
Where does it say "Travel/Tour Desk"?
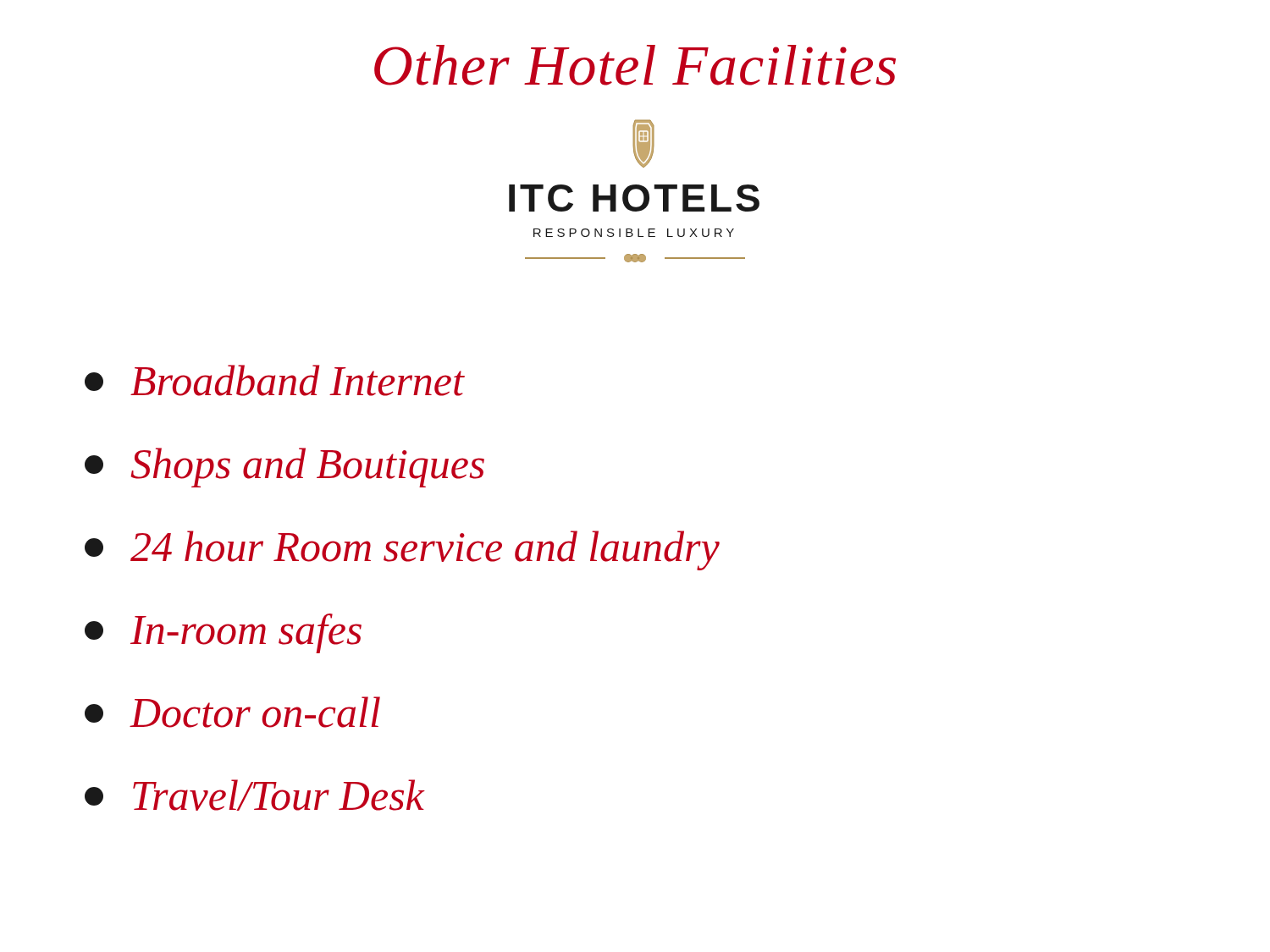click(254, 795)
